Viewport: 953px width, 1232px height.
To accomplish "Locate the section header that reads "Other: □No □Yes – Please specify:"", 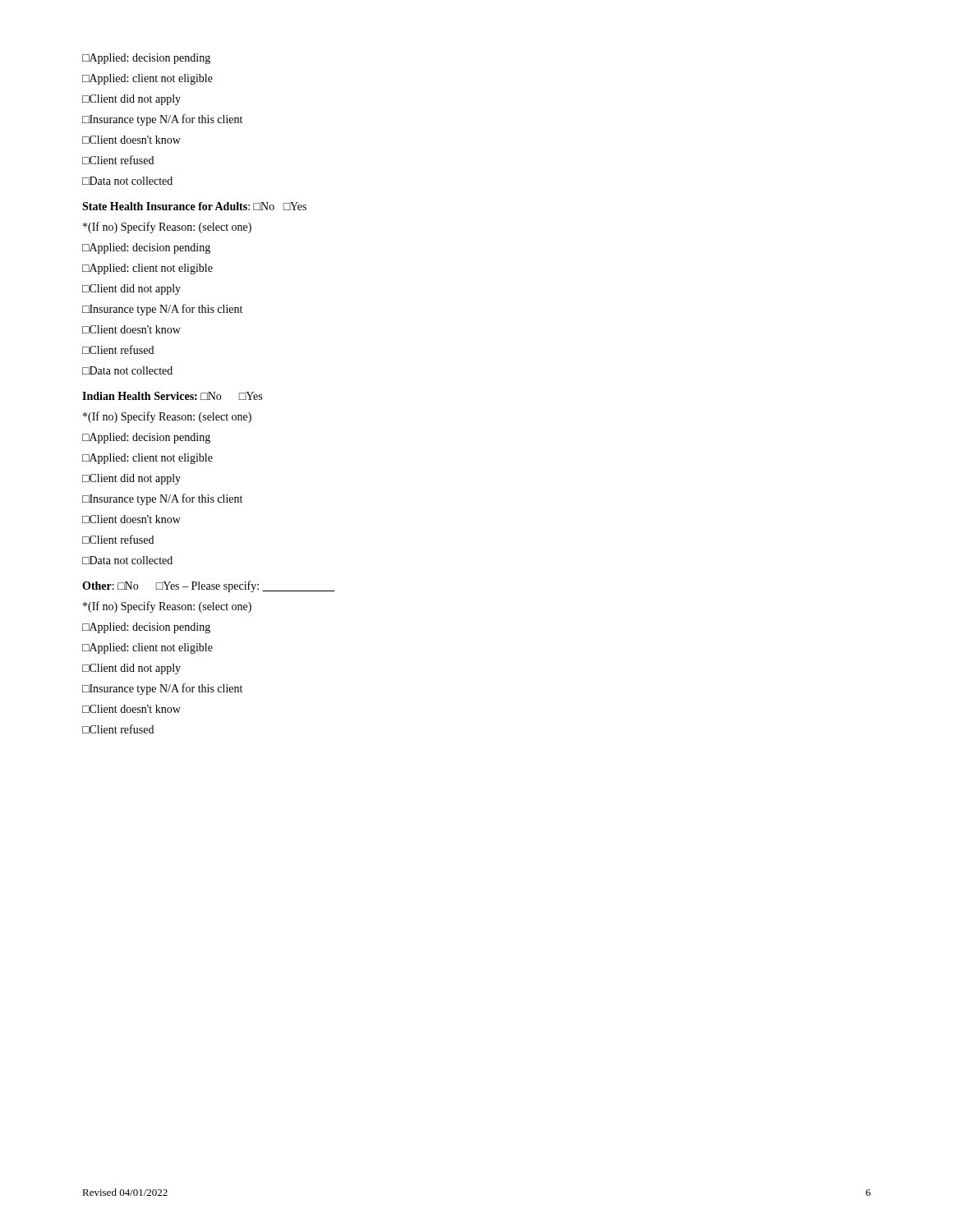I will coord(208,586).
